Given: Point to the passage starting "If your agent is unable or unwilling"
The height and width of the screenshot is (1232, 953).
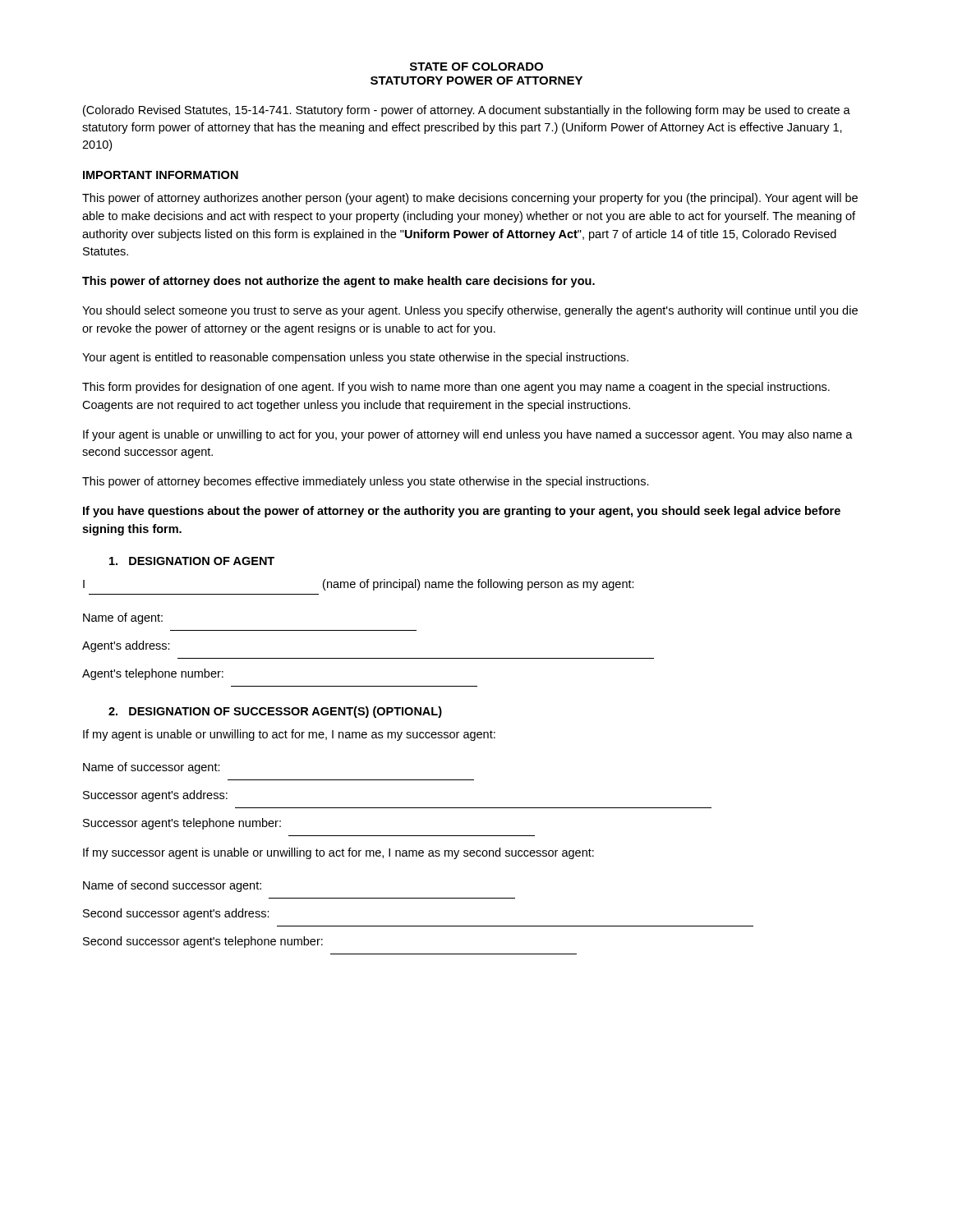Looking at the screenshot, I should pos(467,443).
